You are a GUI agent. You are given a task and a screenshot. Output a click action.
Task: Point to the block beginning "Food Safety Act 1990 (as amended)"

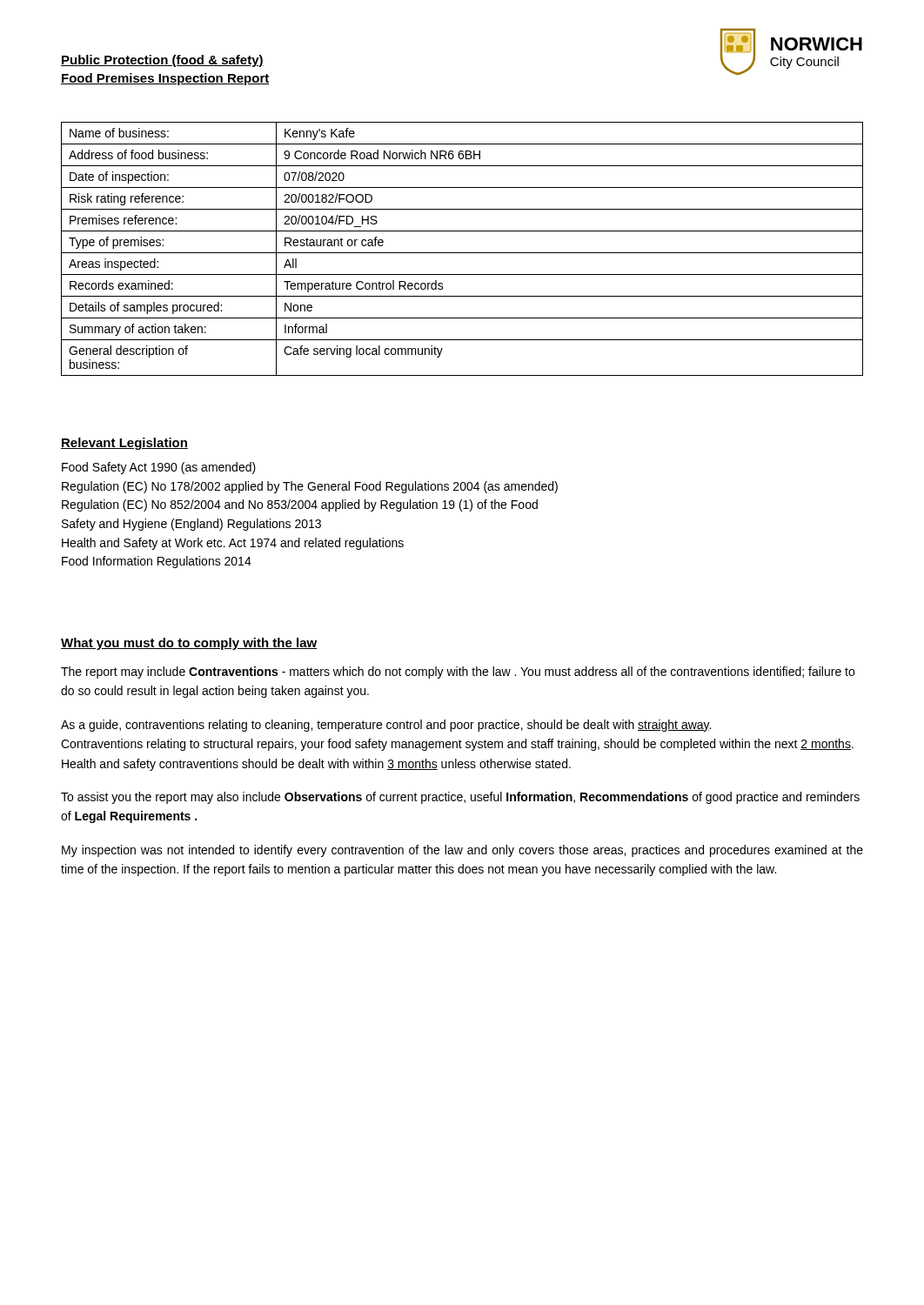(310, 514)
